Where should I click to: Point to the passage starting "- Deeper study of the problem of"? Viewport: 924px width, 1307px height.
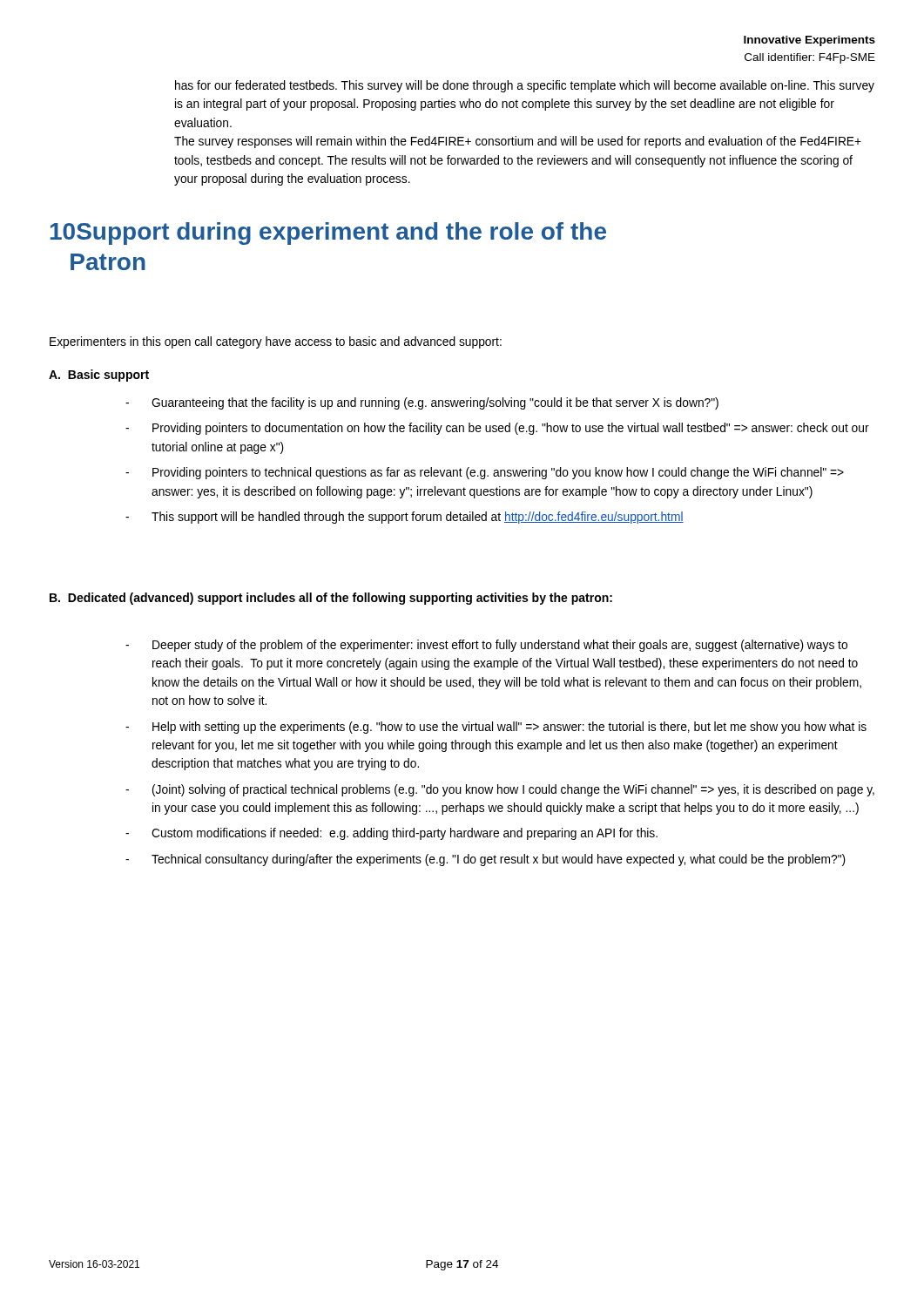[497, 673]
